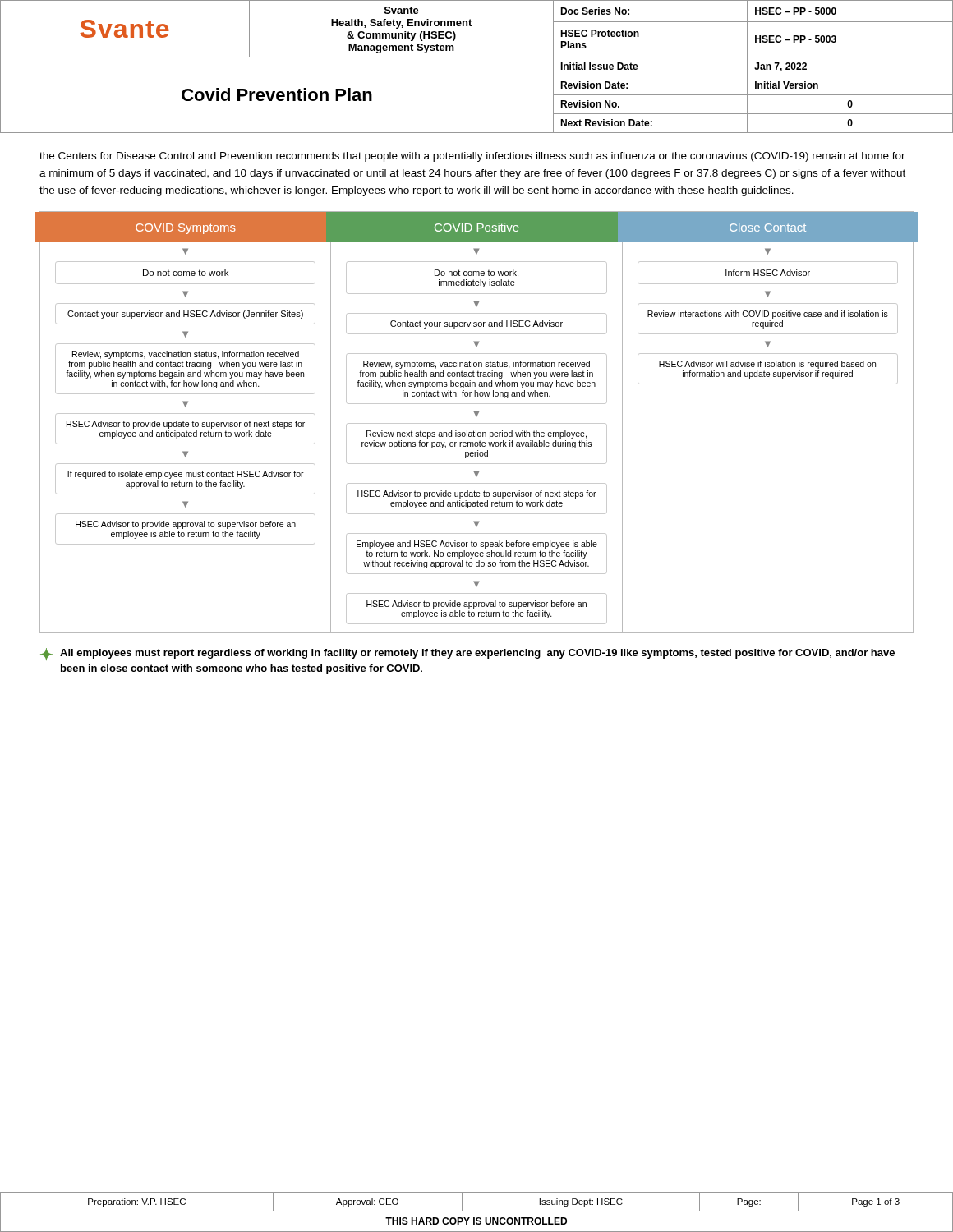This screenshot has width=953, height=1232.
Task: Where is the passage that starts "✦ All employees must report"?
Action: 476,661
